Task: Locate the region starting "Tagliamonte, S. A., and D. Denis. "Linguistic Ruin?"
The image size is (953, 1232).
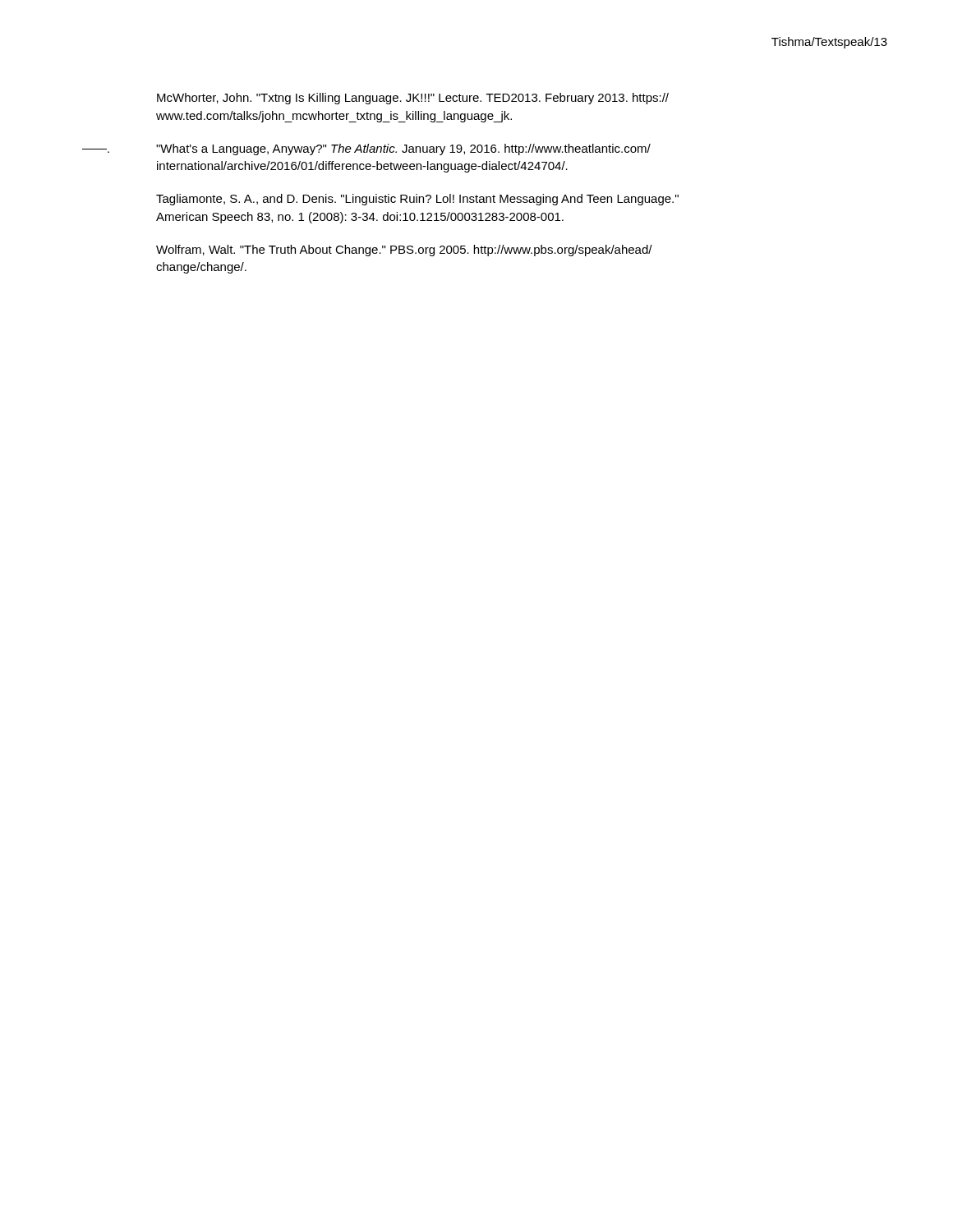Action: [x=485, y=208]
